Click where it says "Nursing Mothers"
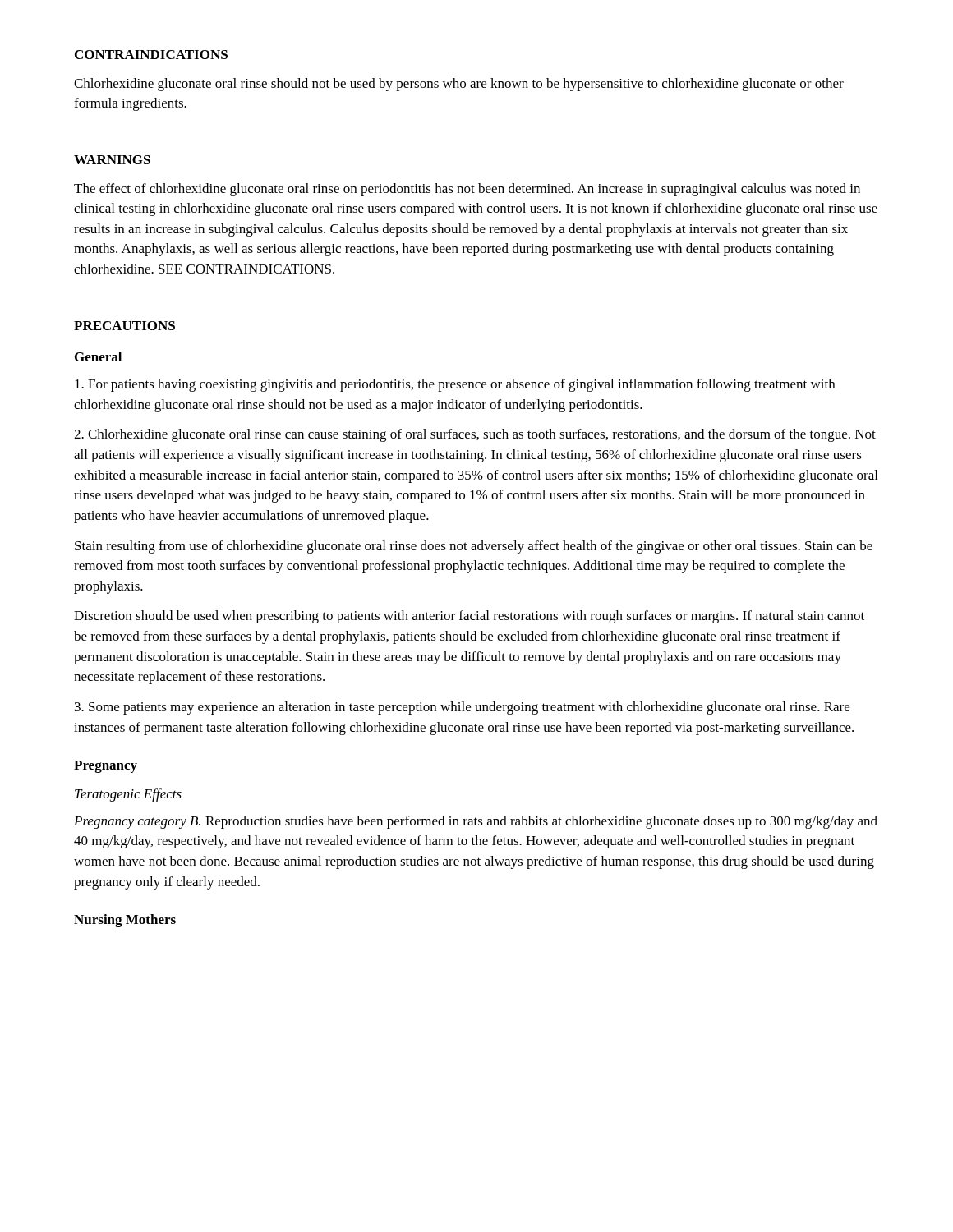This screenshot has height=1232, width=953. (125, 920)
